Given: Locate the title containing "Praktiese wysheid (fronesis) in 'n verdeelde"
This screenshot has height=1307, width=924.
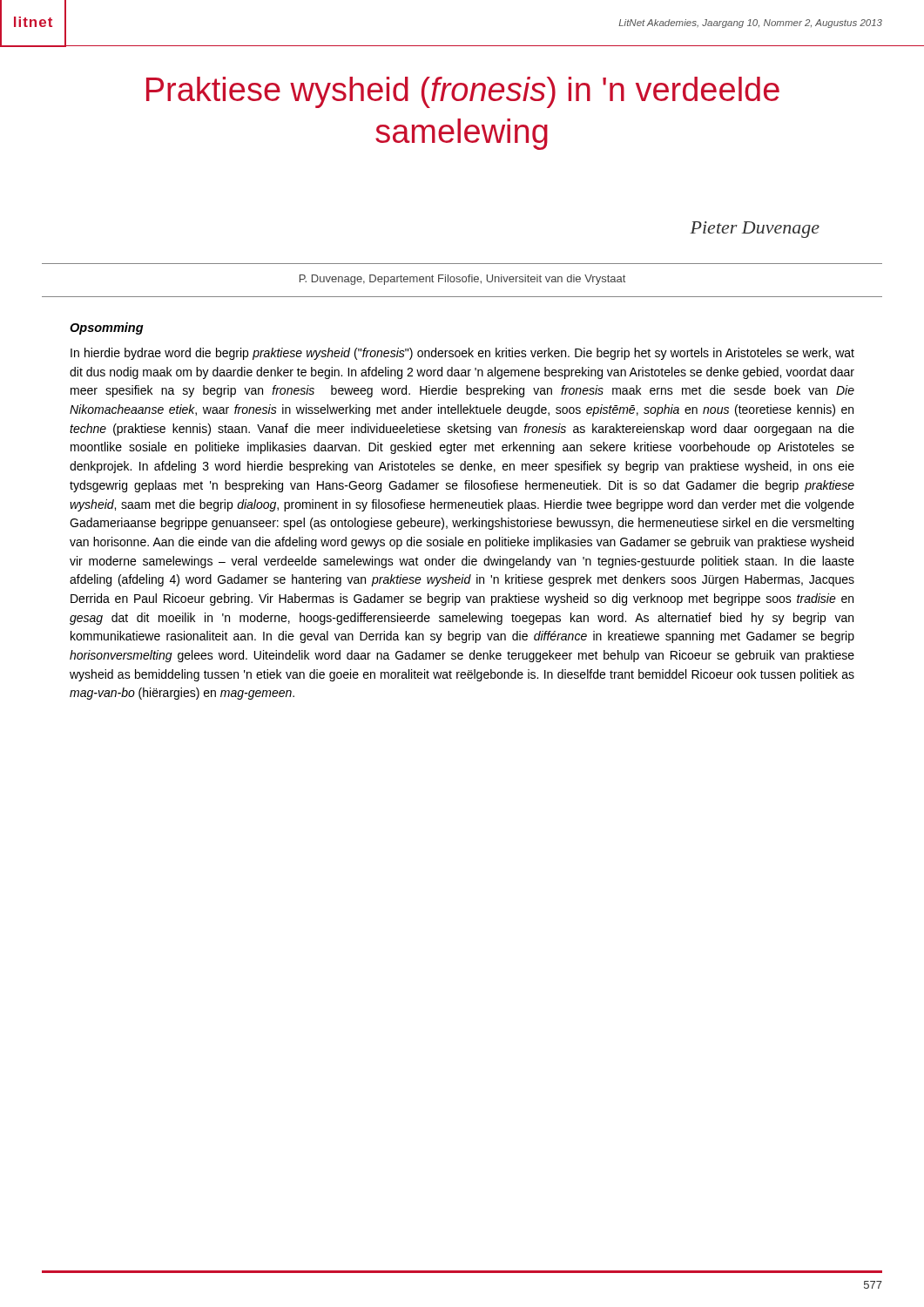Looking at the screenshot, I should [462, 111].
